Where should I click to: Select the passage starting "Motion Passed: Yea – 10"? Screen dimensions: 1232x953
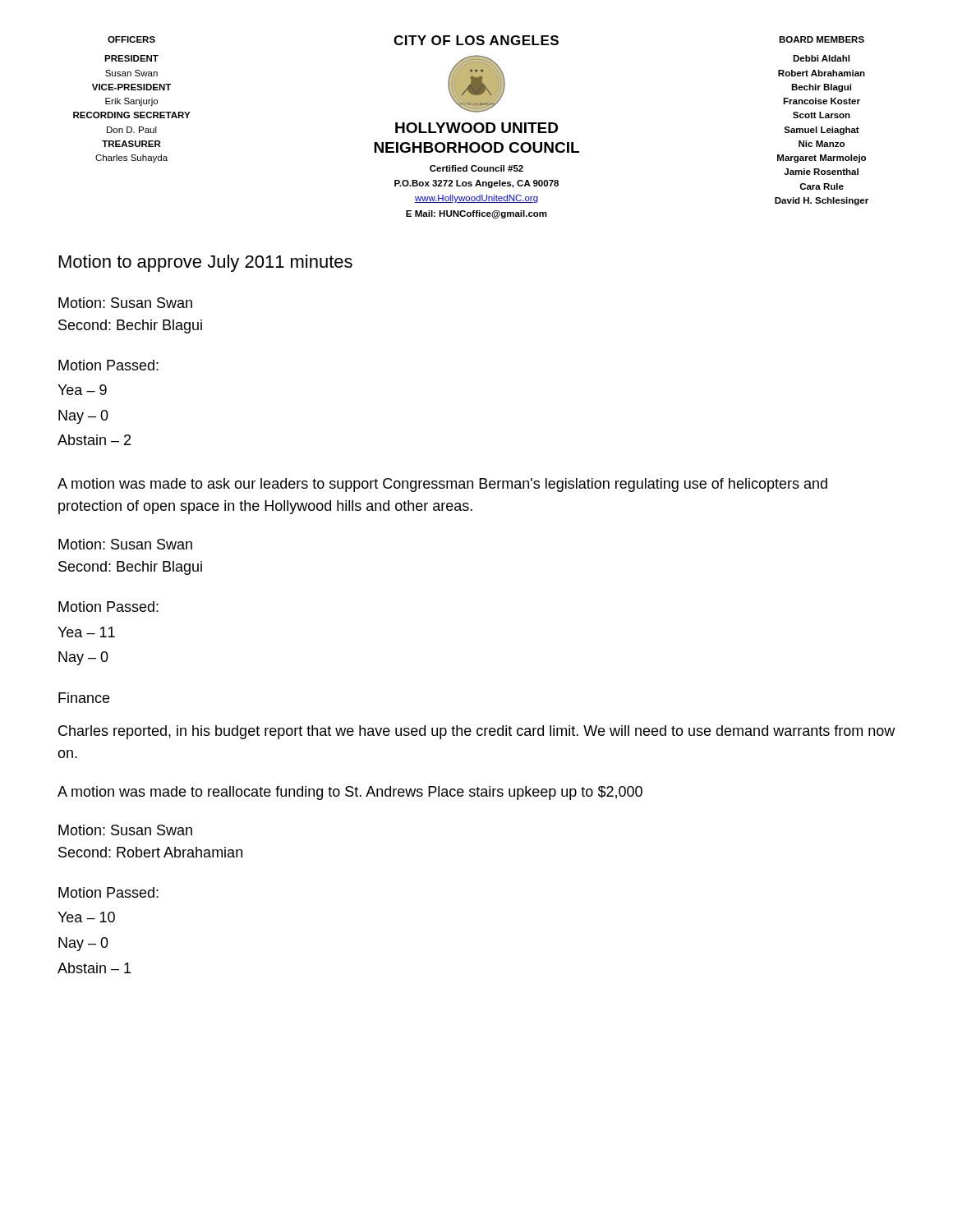pos(108,930)
